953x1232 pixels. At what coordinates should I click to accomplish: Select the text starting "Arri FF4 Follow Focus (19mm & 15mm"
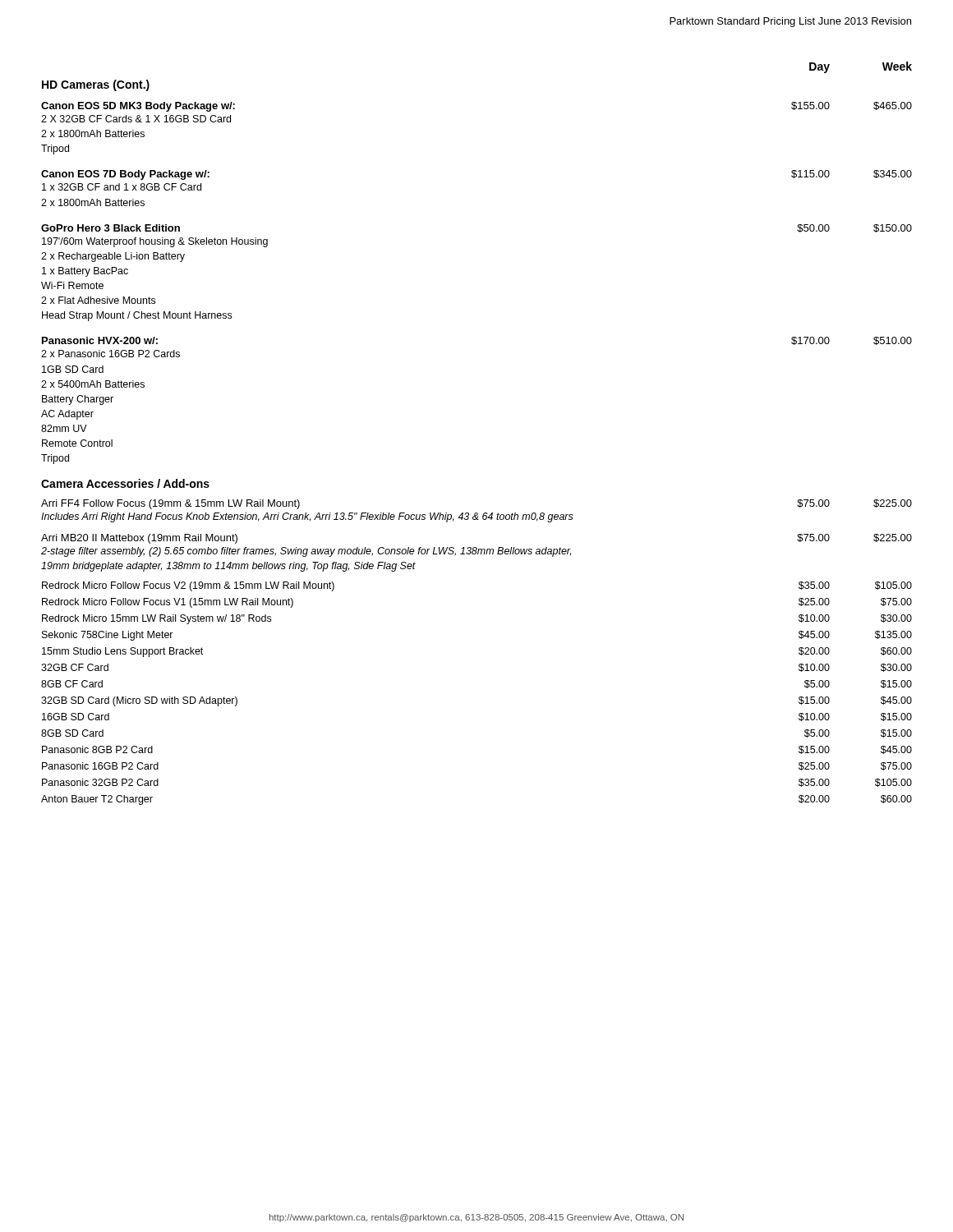coord(476,511)
